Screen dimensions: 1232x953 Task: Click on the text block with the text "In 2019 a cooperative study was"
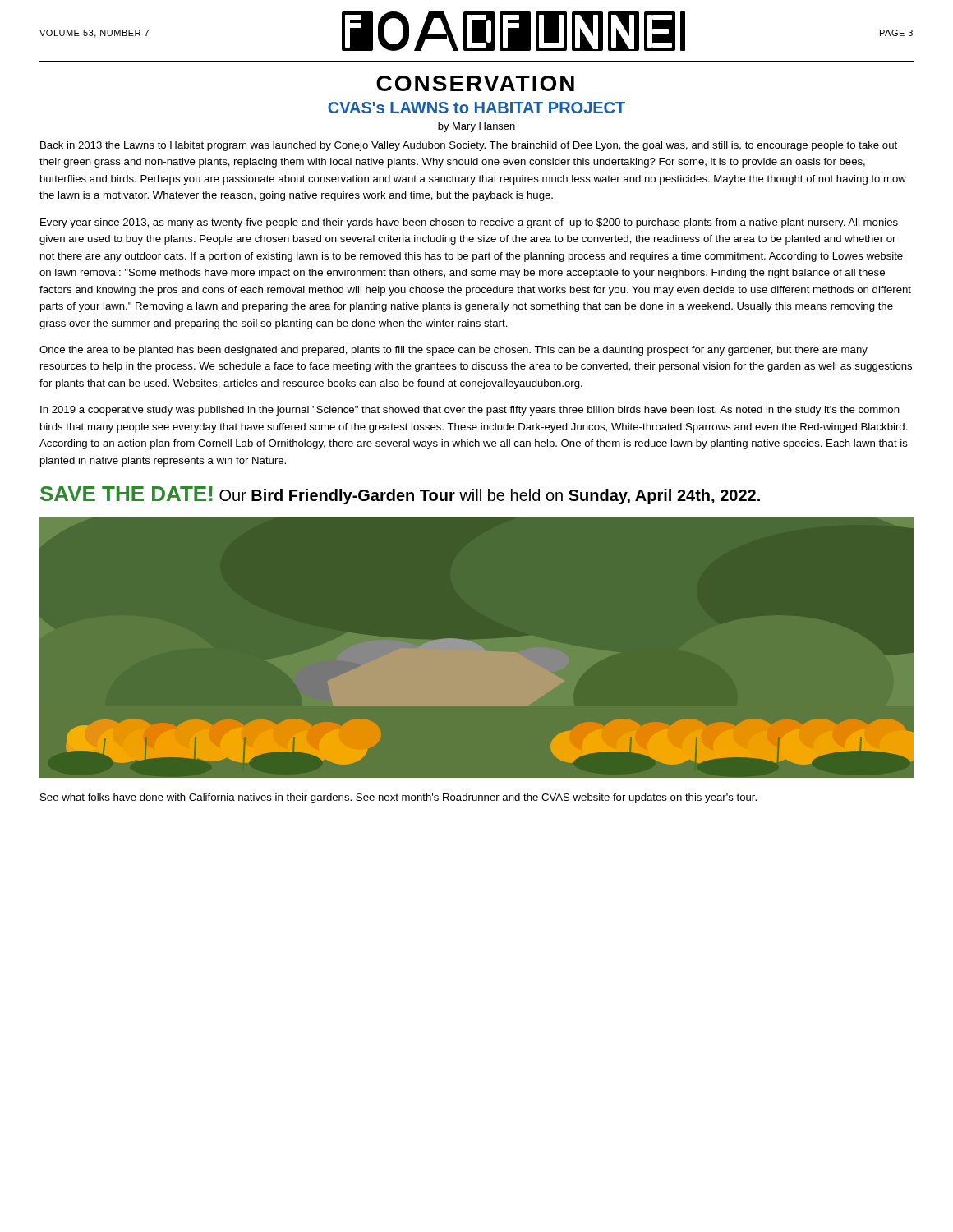click(x=474, y=435)
